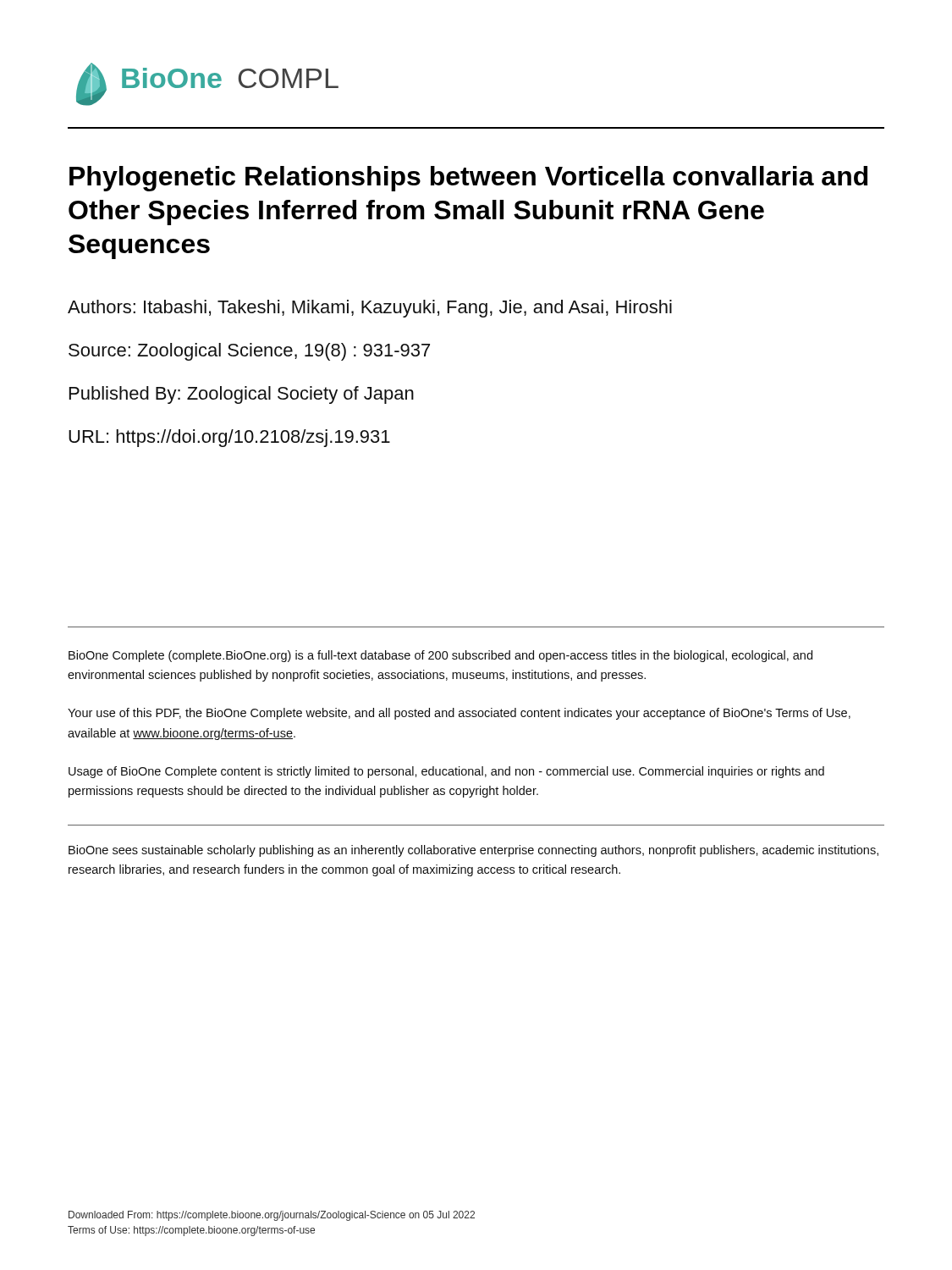952x1270 pixels.
Task: Locate the text block starting "BioOne sees sustainable scholarly publishing"
Action: tap(474, 860)
